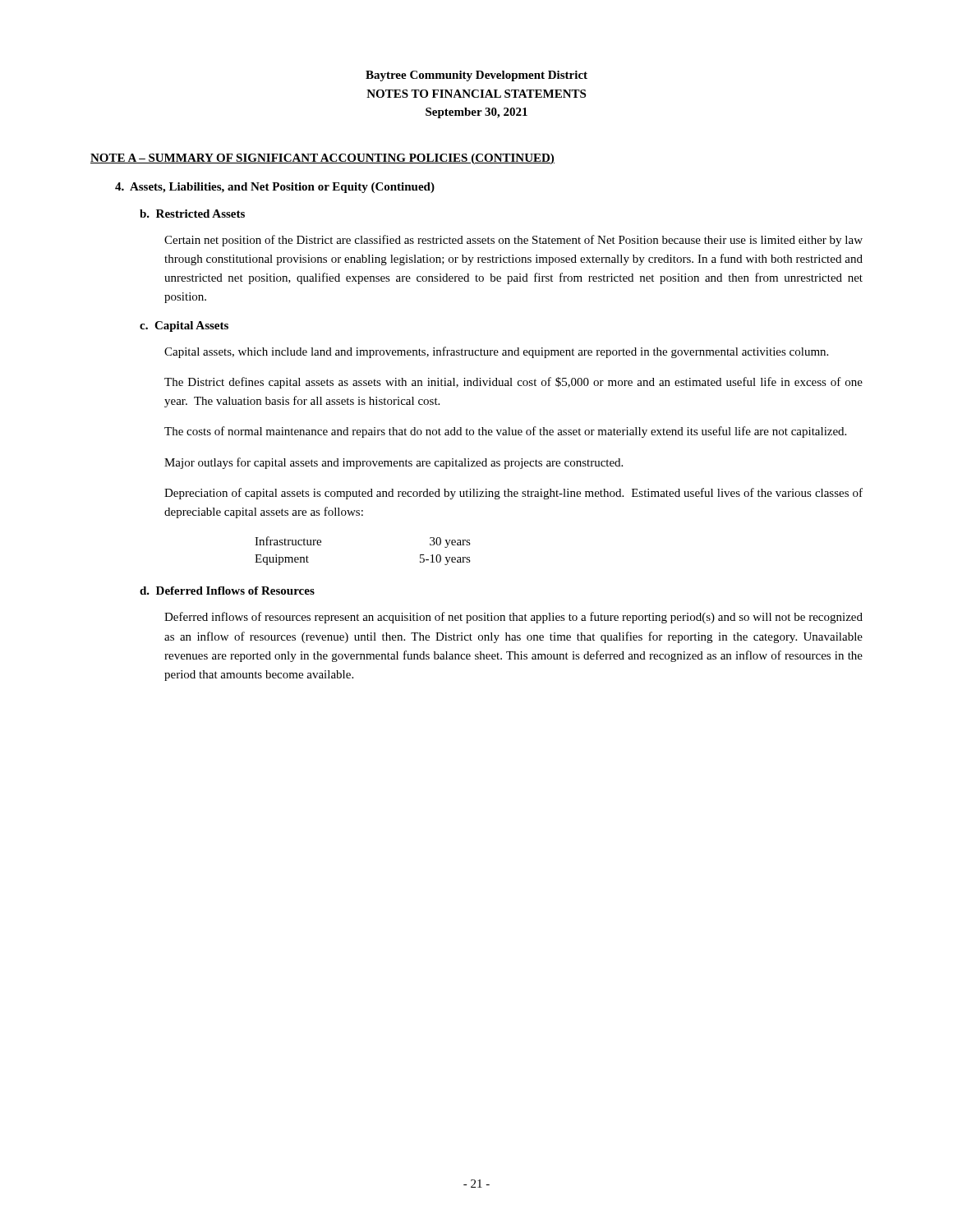Select the text block that reads "Deferred inflows of resources represent an acquisition of"
The image size is (953, 1232).
[x=513, y=646]
